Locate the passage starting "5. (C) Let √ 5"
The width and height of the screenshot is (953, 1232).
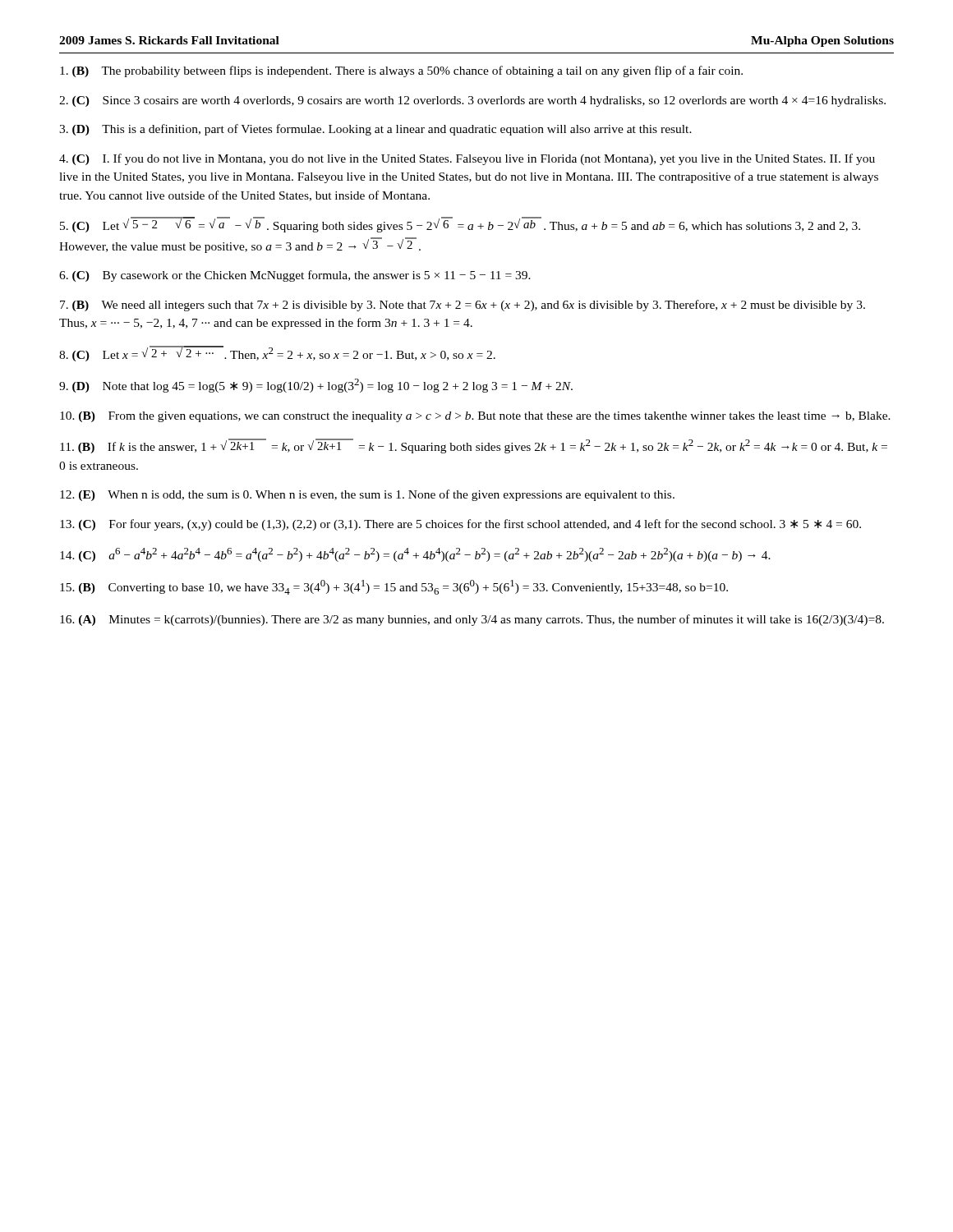click(476, 236)
